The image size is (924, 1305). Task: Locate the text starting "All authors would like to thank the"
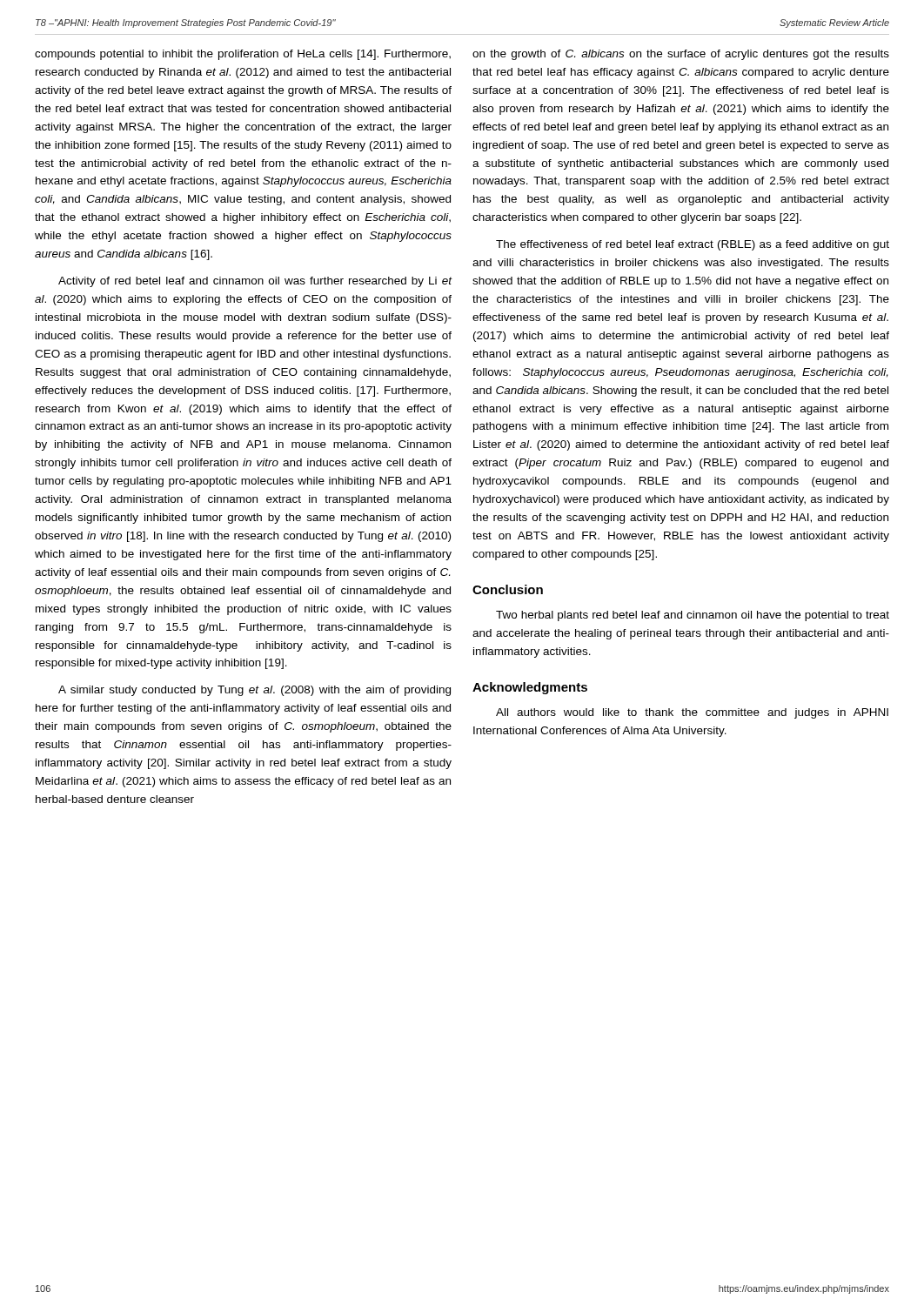681,722
